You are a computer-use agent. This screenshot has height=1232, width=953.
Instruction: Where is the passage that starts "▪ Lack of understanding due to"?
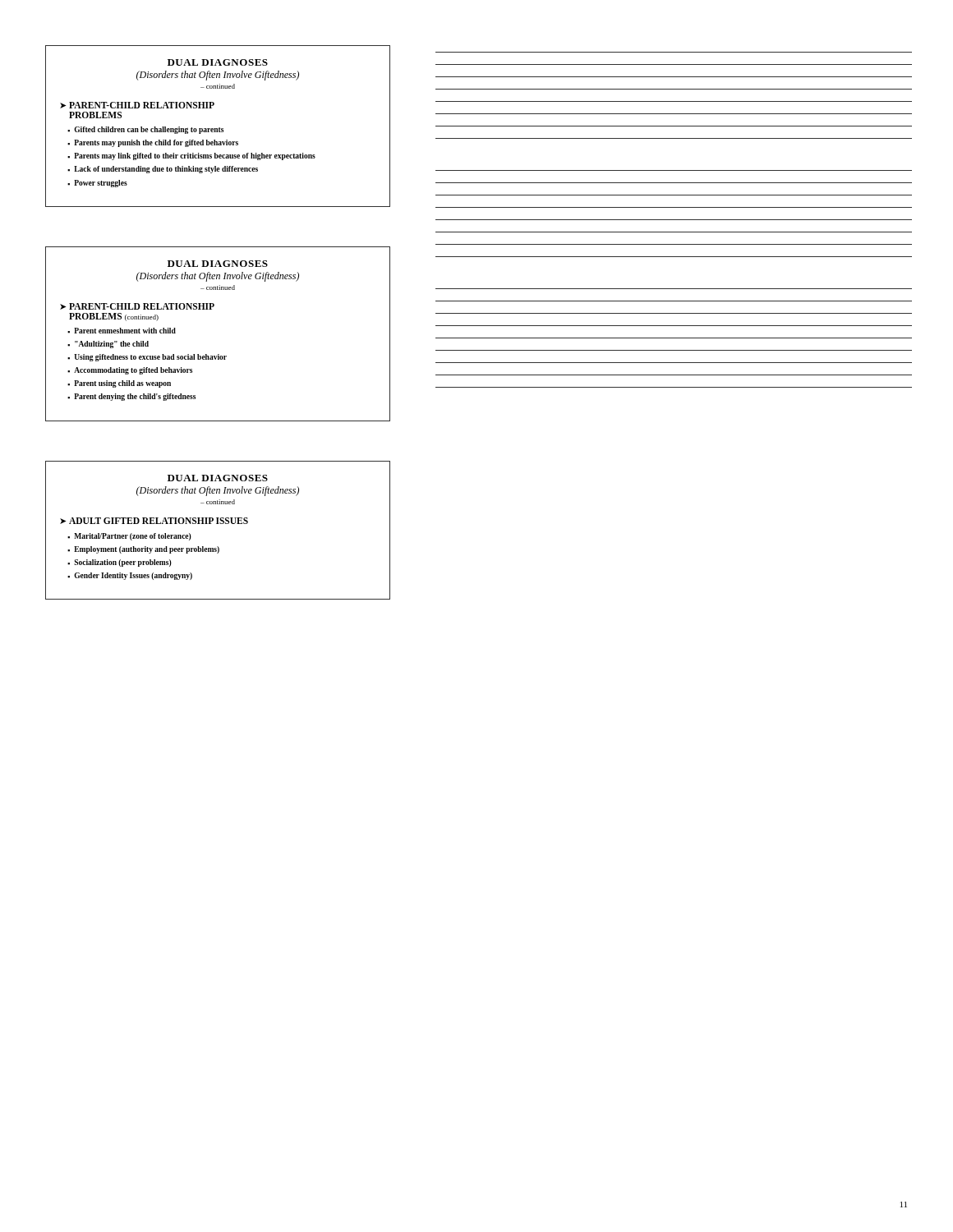click(x=163, y=170)
